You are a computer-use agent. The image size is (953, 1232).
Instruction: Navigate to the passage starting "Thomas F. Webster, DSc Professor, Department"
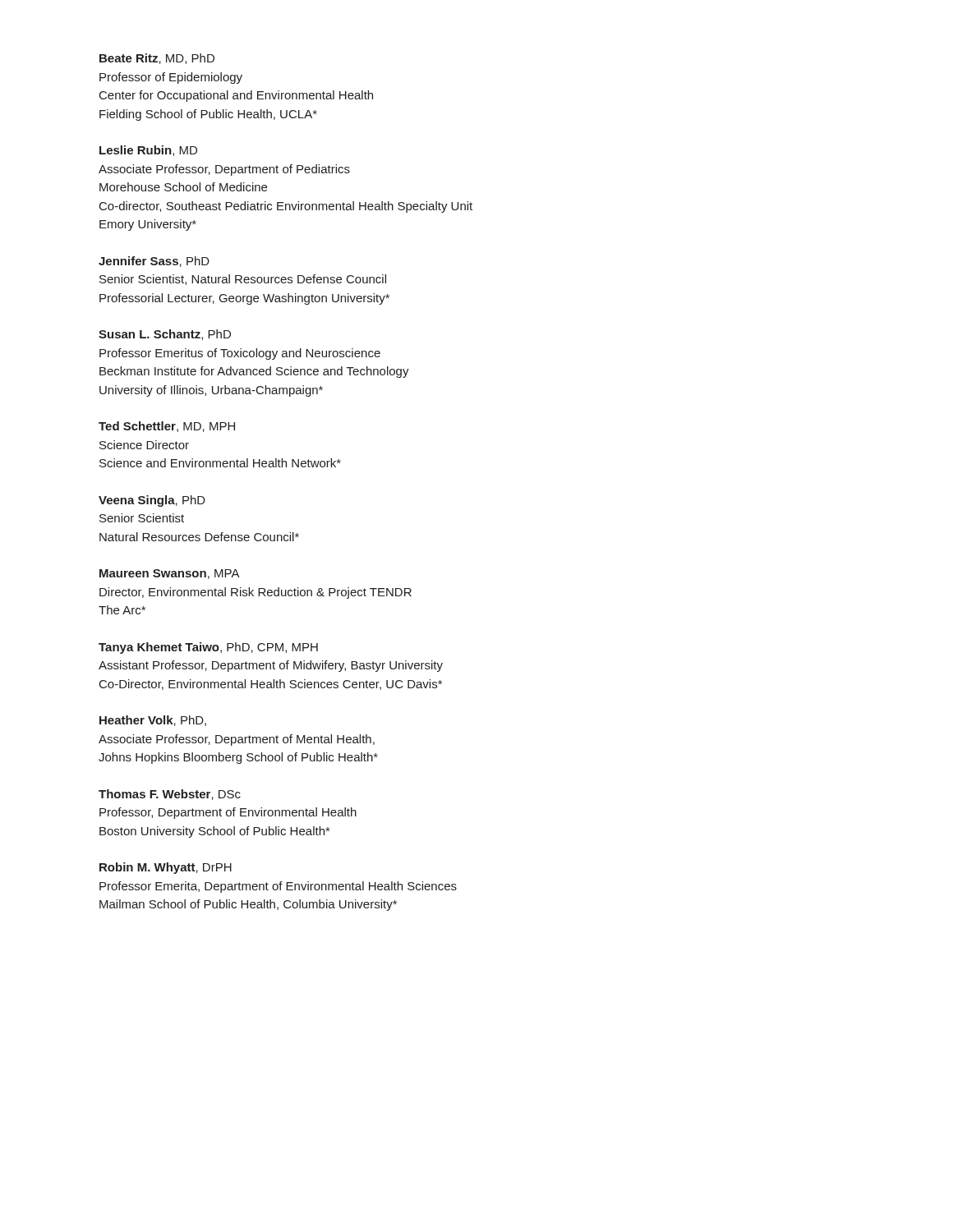170,795
